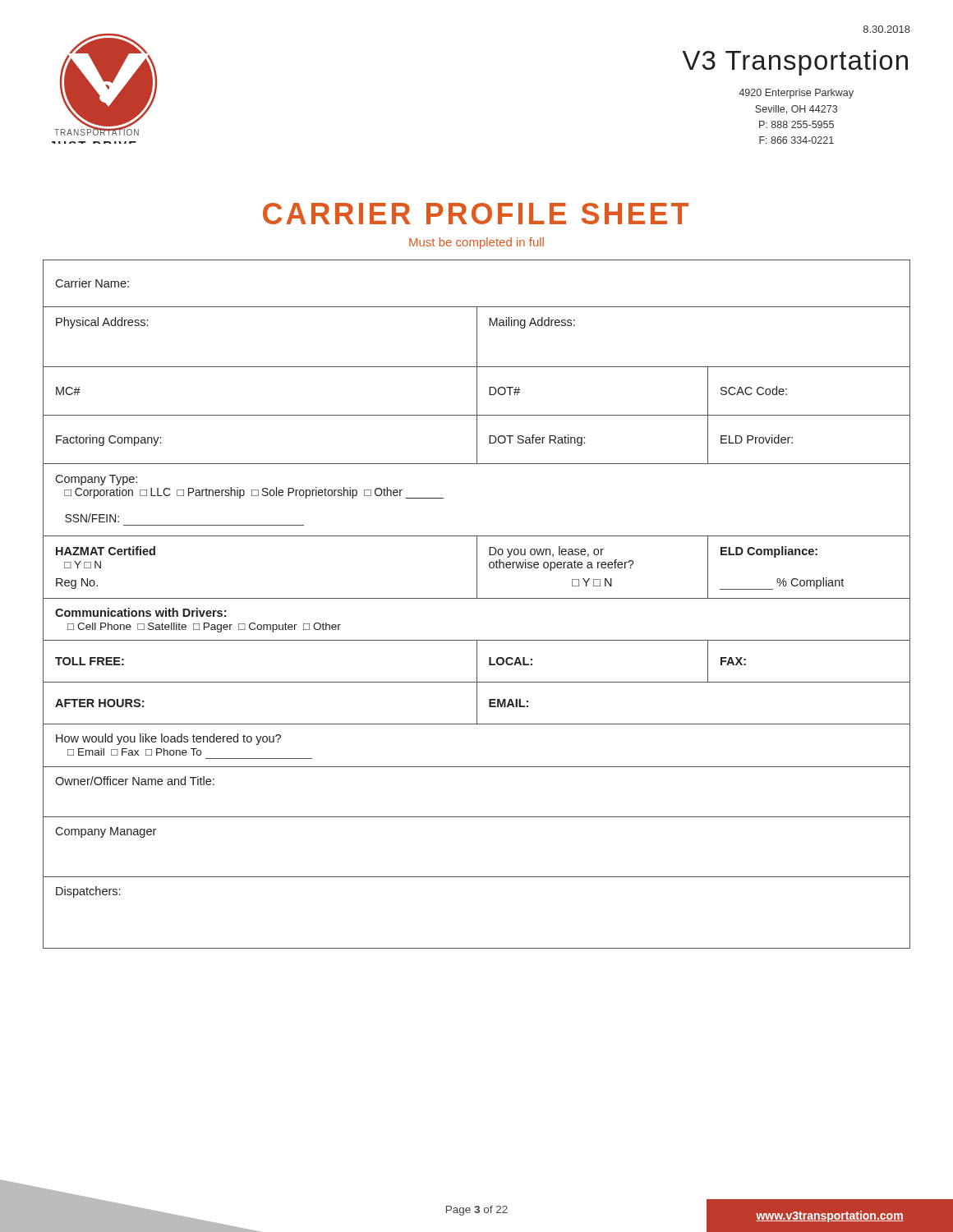
Task: Locate the table with the text "TOLL FREE:"
Action: click(476, 604)
